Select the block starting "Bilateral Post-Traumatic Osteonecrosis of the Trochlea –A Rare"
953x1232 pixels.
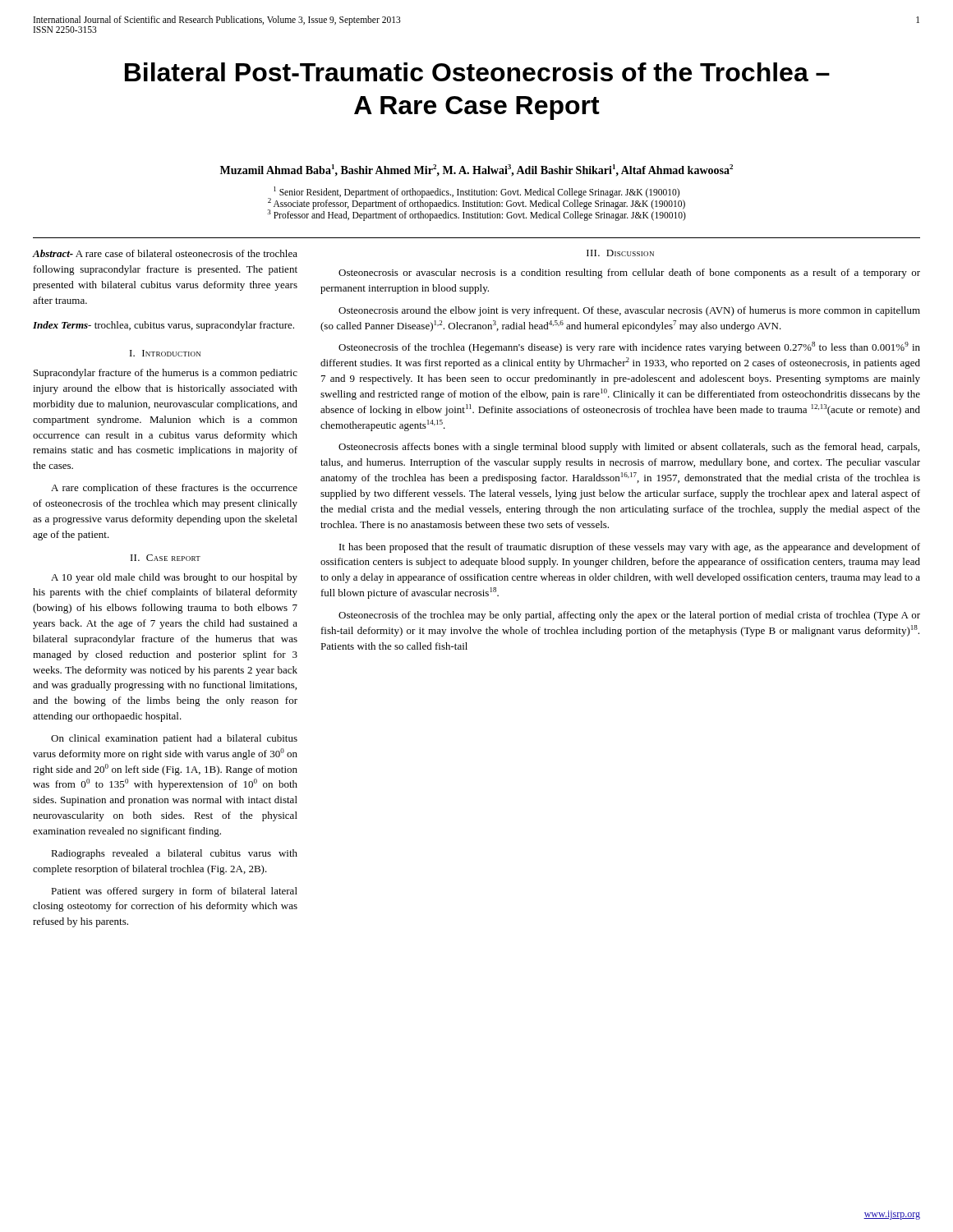[x=476, y=89]
